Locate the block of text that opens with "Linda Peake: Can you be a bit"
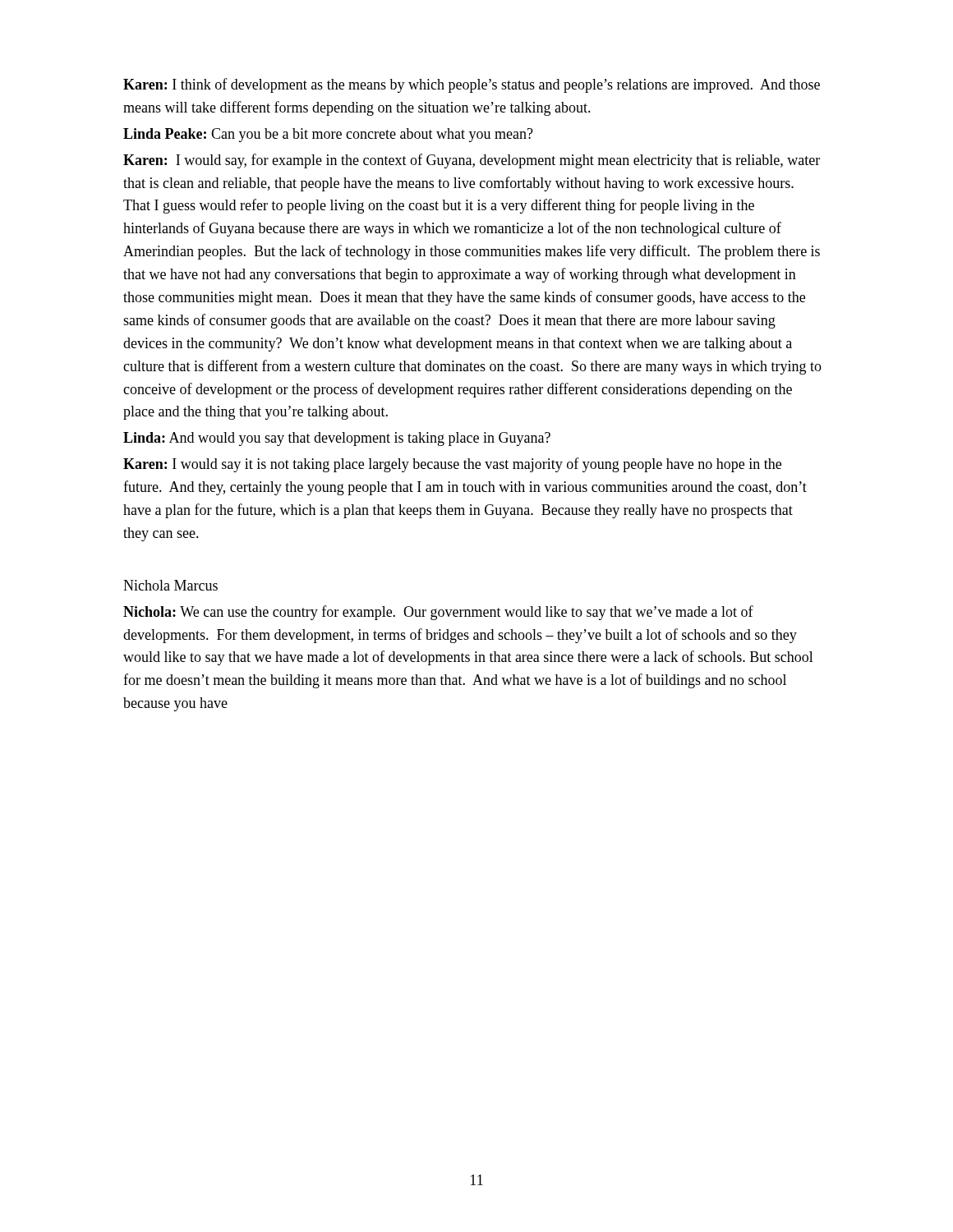This screenshot has width=953, height=1232. pos(472,134)
